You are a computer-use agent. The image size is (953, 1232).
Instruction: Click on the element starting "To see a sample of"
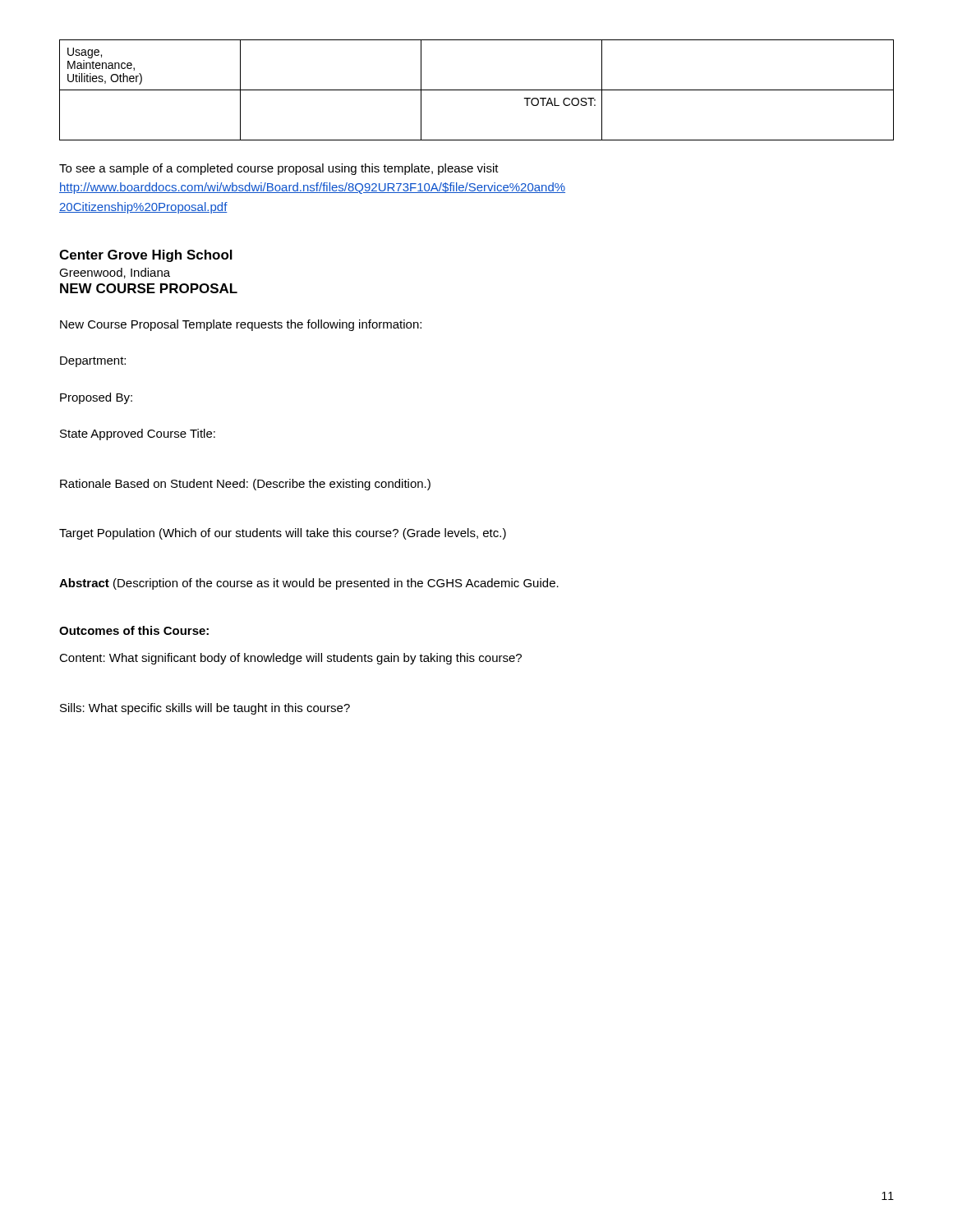312,187
